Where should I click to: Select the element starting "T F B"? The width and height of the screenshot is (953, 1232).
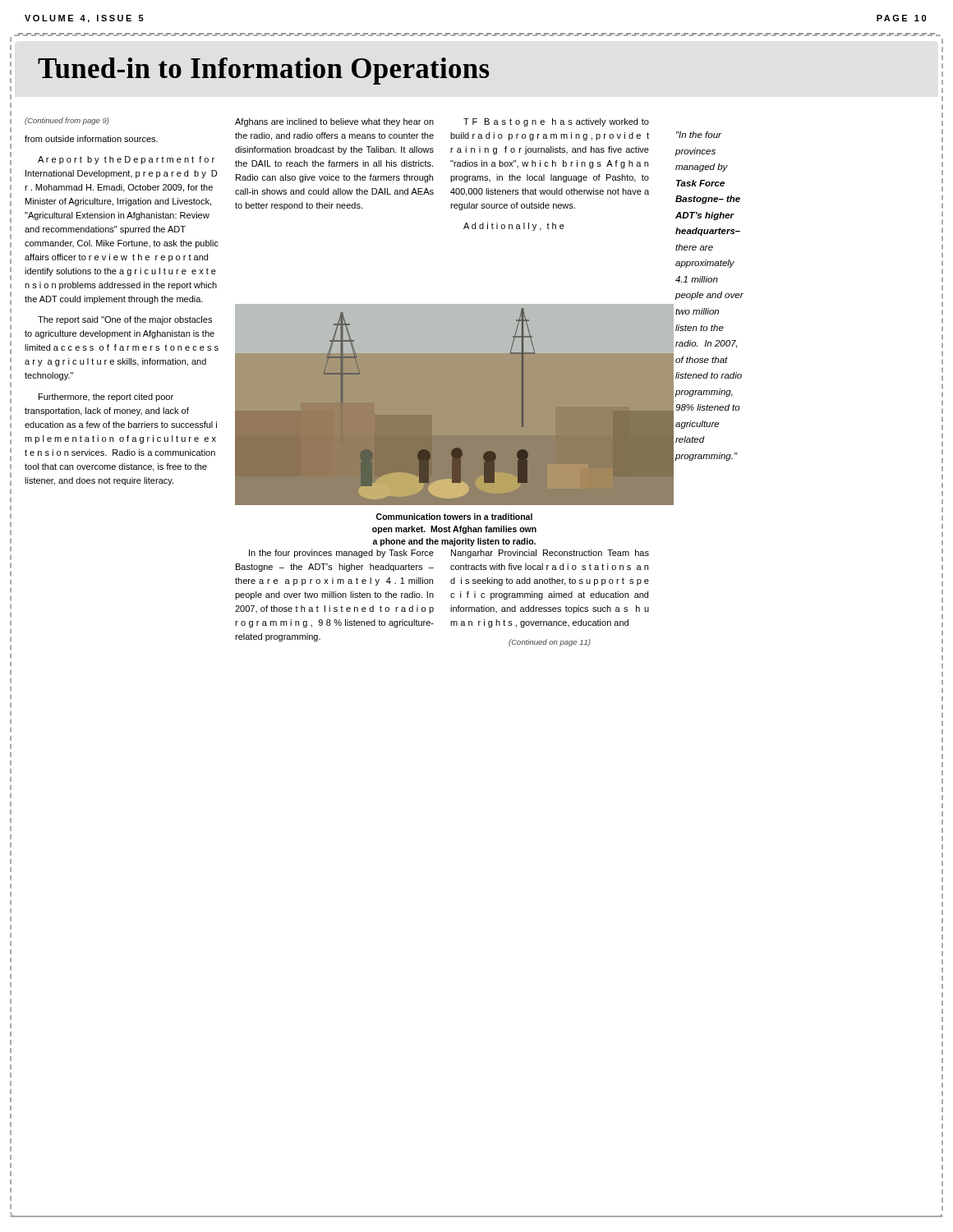pos(550,174)
